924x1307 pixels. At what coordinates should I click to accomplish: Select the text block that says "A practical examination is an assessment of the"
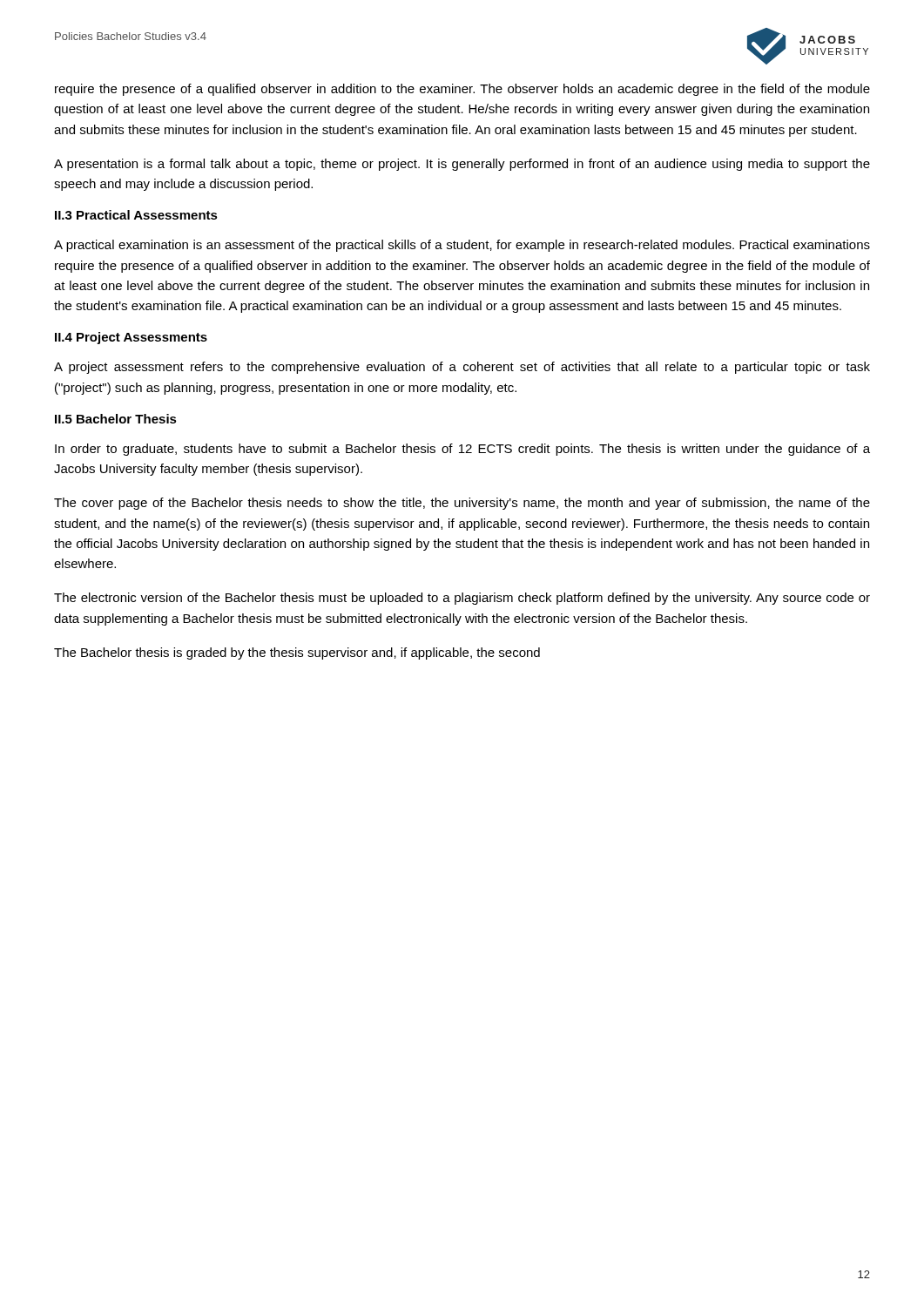pos(462,275)
